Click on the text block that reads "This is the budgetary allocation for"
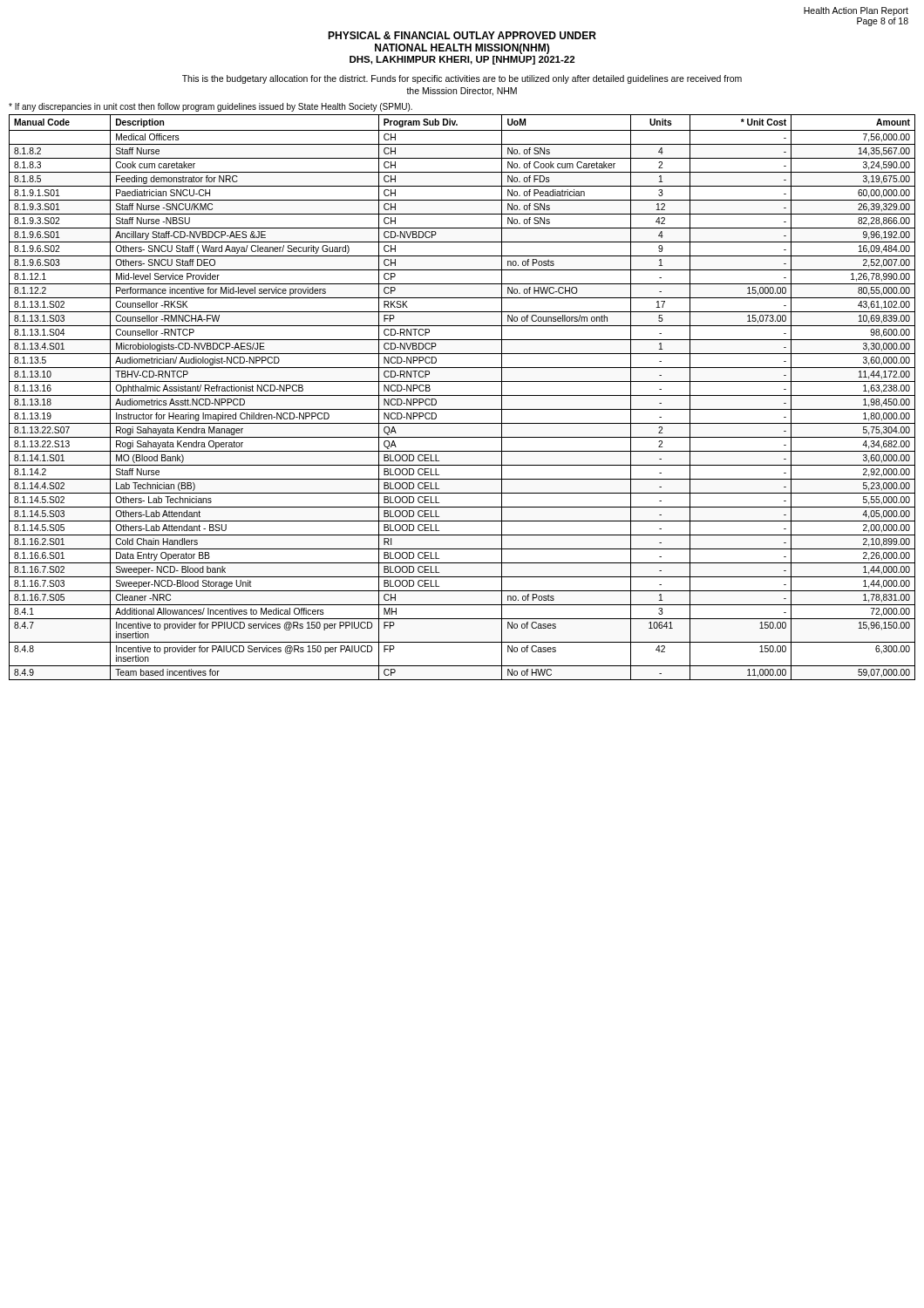The height and width of the screenshot is (1308, 924). click(462, 85)
